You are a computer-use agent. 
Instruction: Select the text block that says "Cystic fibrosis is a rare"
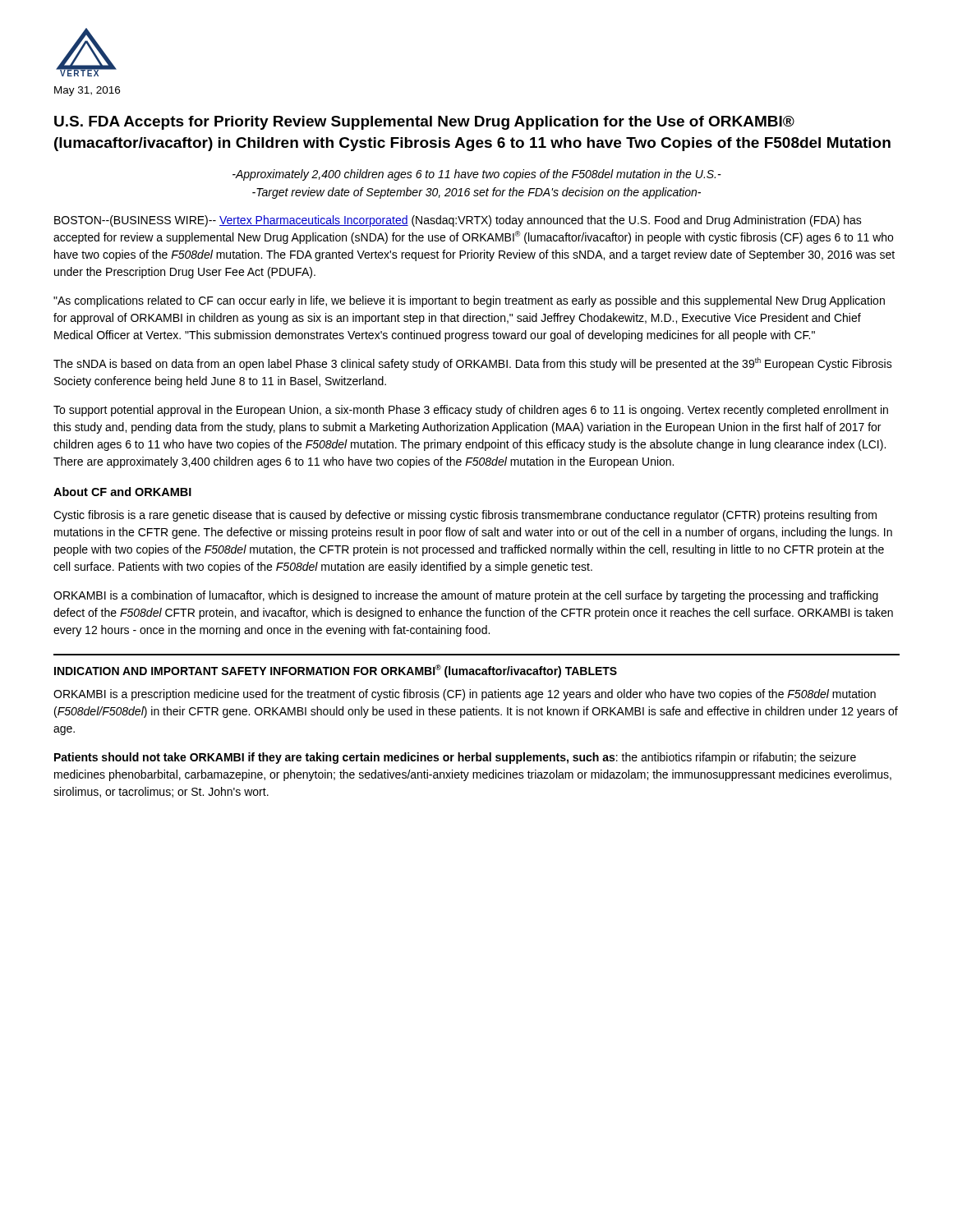(473, 541)
